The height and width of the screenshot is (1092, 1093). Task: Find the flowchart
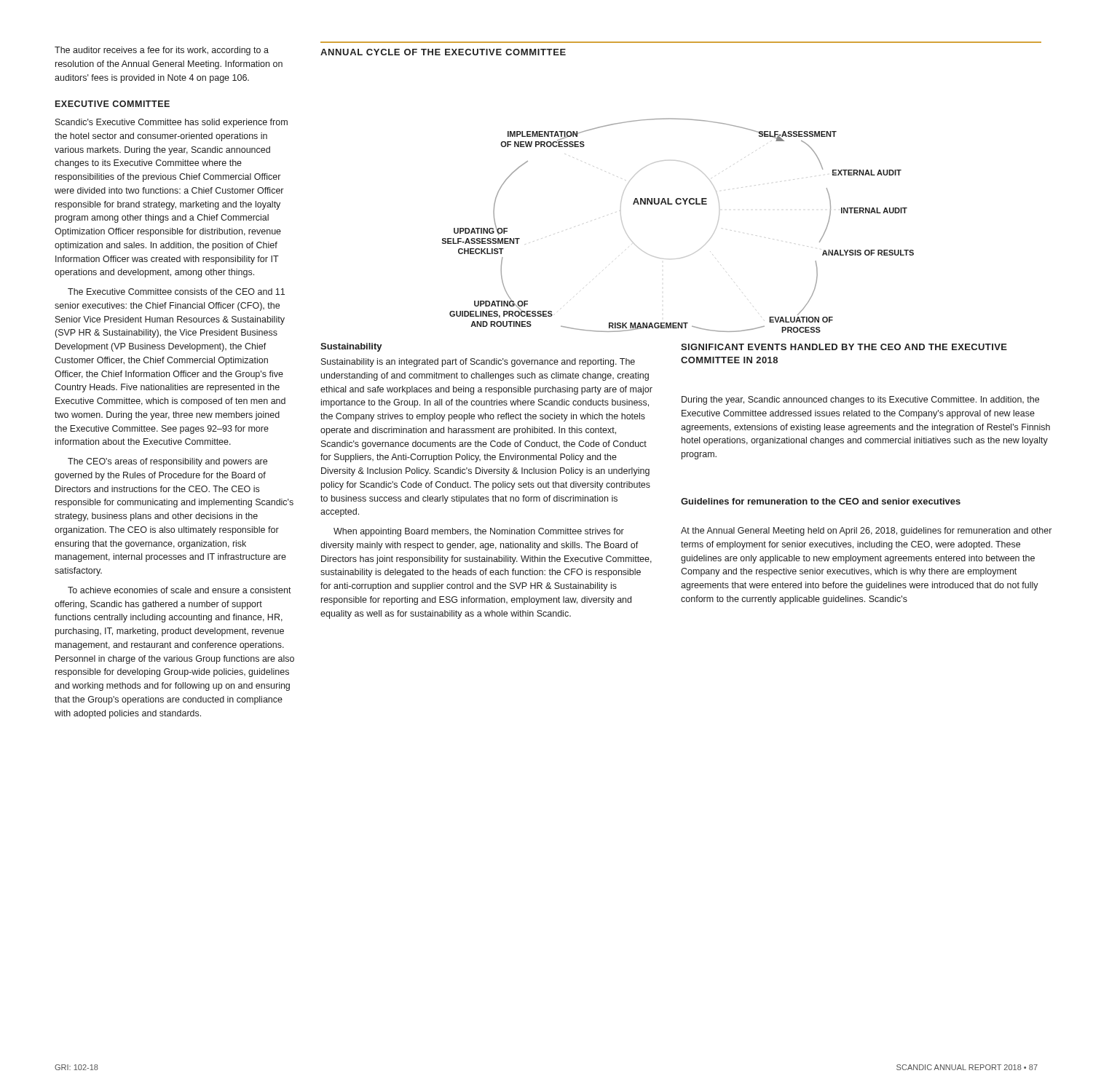click(670, 206)
